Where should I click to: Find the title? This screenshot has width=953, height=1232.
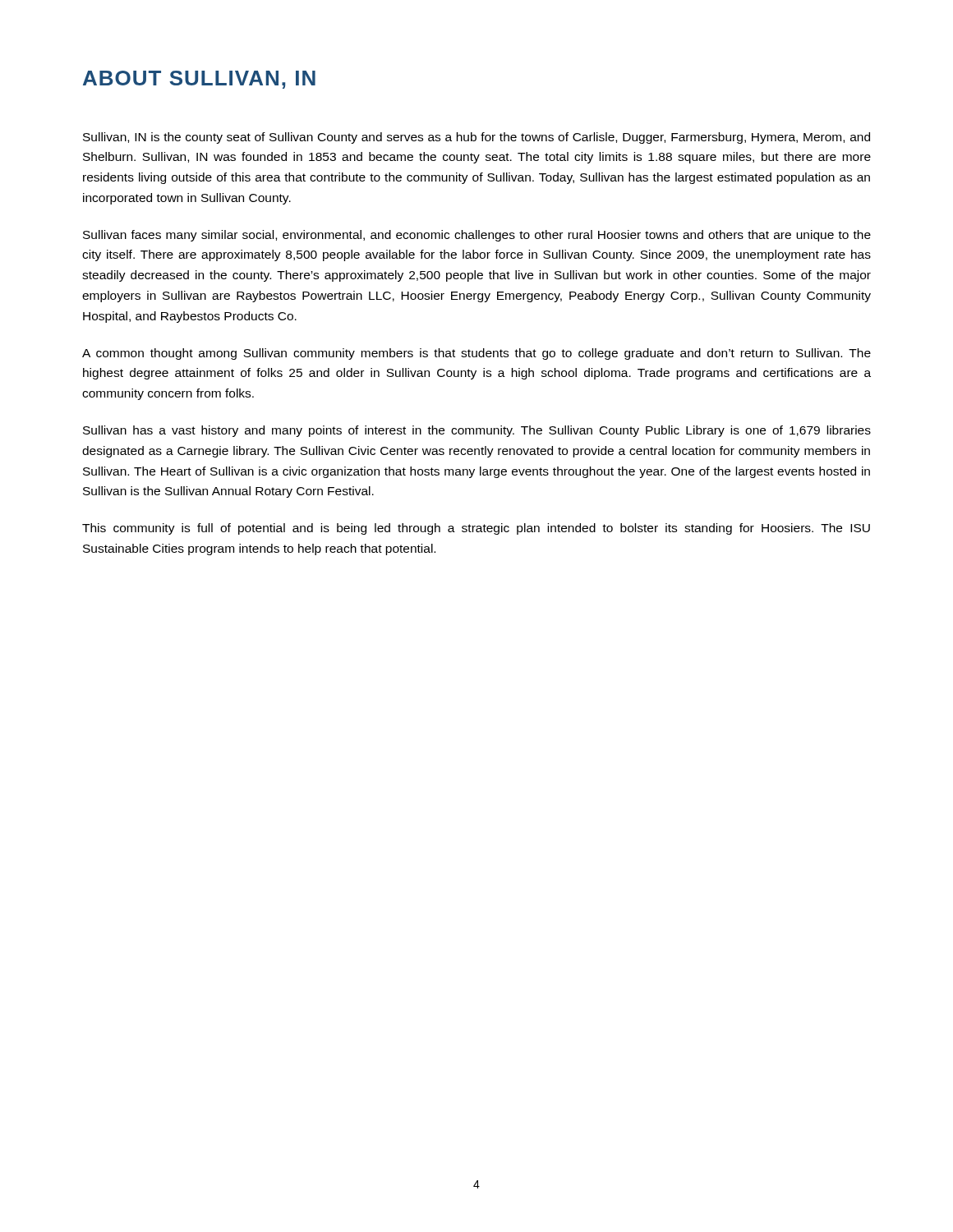pos(200,78)
